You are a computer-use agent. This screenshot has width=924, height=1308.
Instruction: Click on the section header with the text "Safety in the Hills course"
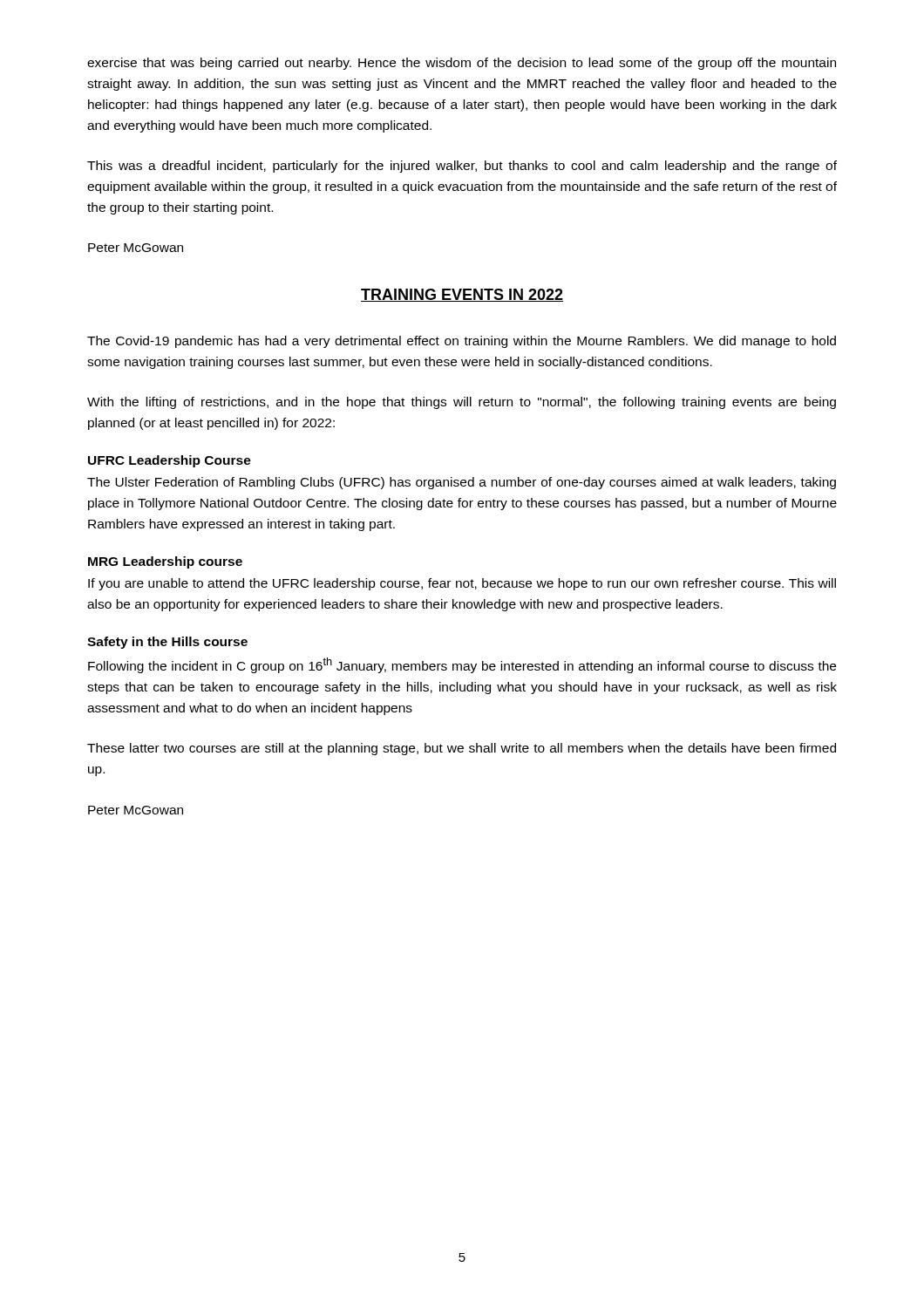[167, 642]
